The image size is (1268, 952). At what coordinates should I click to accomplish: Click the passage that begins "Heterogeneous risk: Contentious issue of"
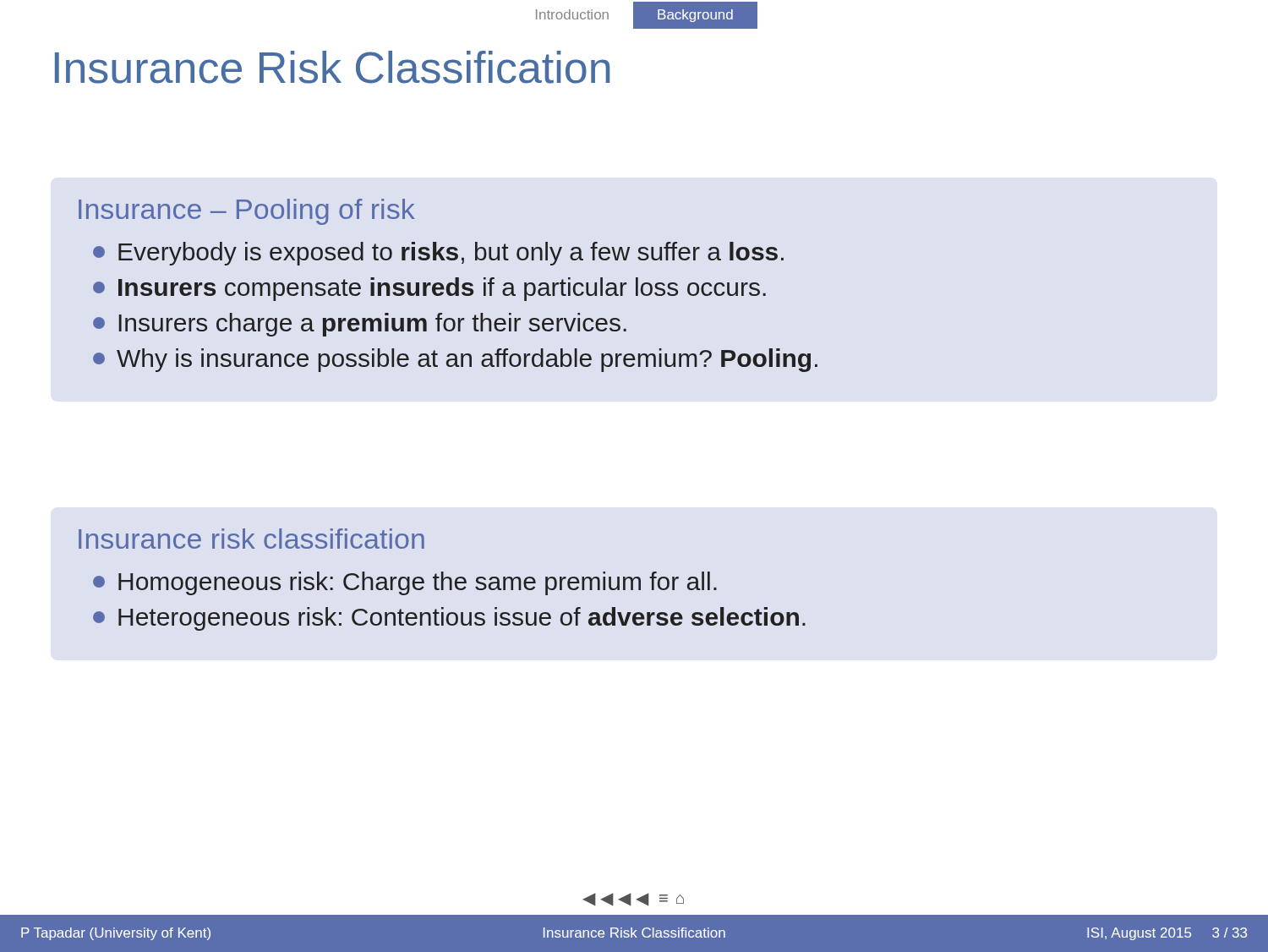(x=450, y=617)
